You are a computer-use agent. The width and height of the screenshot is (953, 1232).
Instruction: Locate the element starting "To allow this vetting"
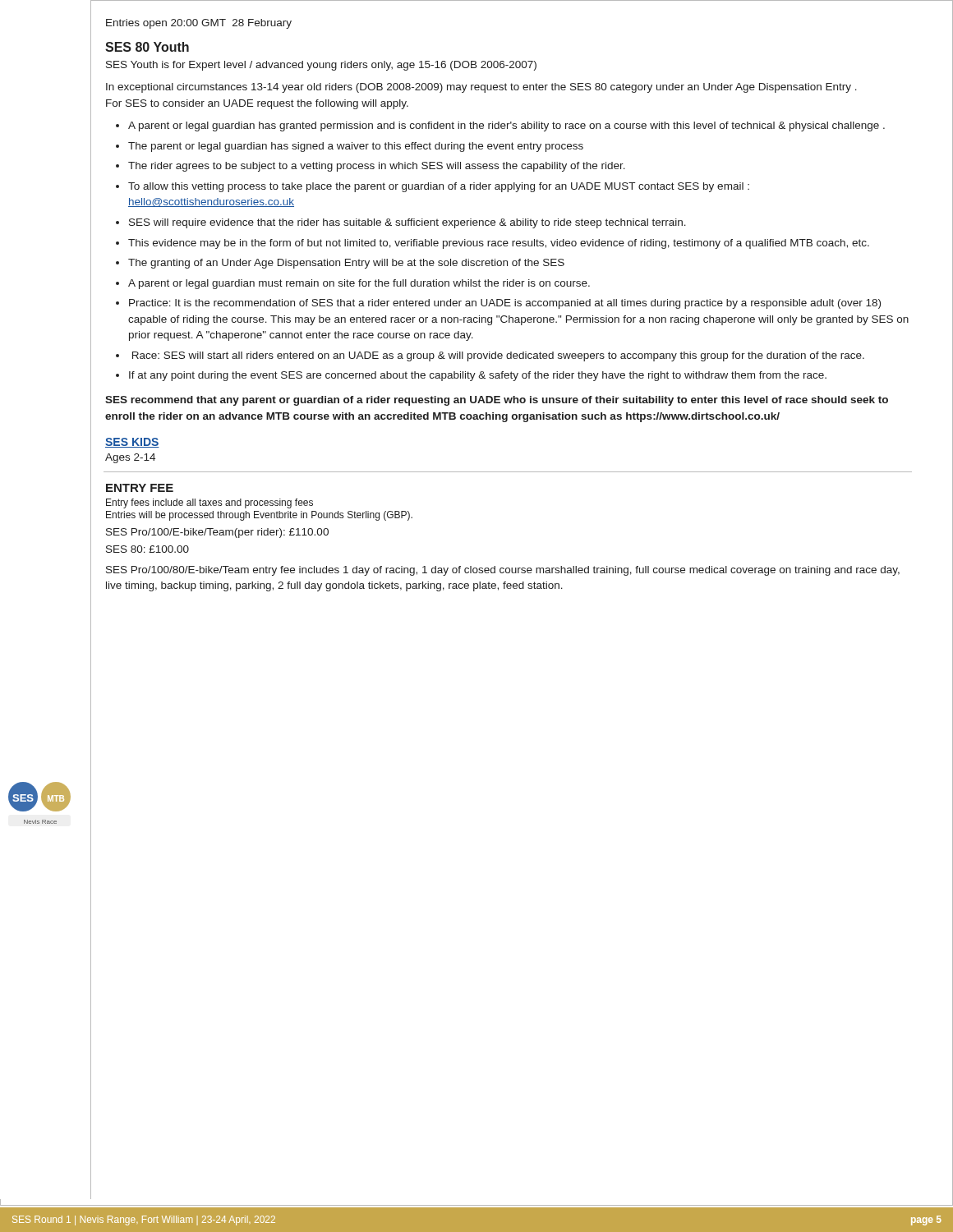439,194
